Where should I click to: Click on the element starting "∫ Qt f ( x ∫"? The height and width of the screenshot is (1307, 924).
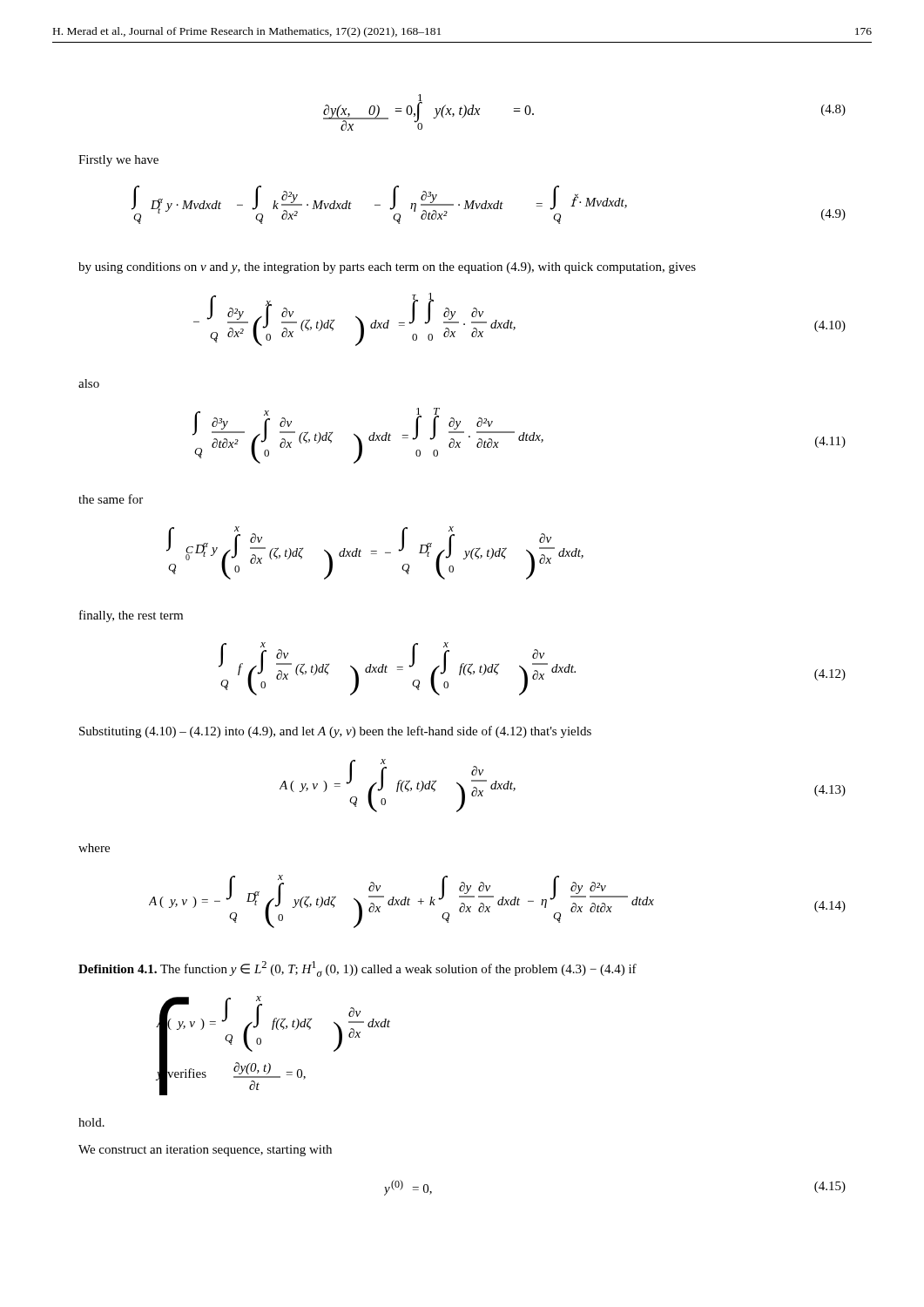[x=532, y=674]
